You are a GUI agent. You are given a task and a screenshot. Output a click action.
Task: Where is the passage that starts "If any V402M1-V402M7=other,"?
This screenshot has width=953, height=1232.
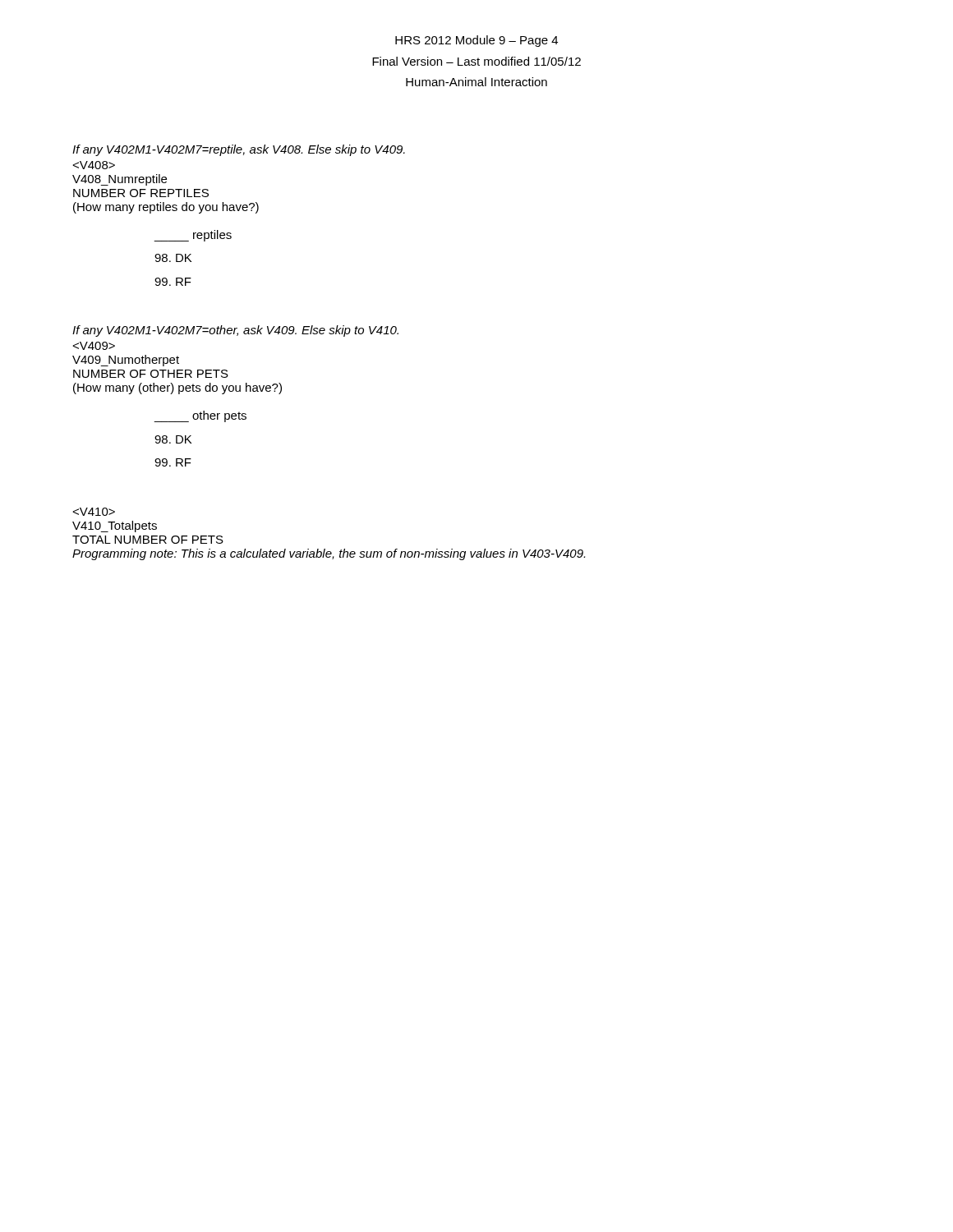pyautogui.click(x=235, y=331)
